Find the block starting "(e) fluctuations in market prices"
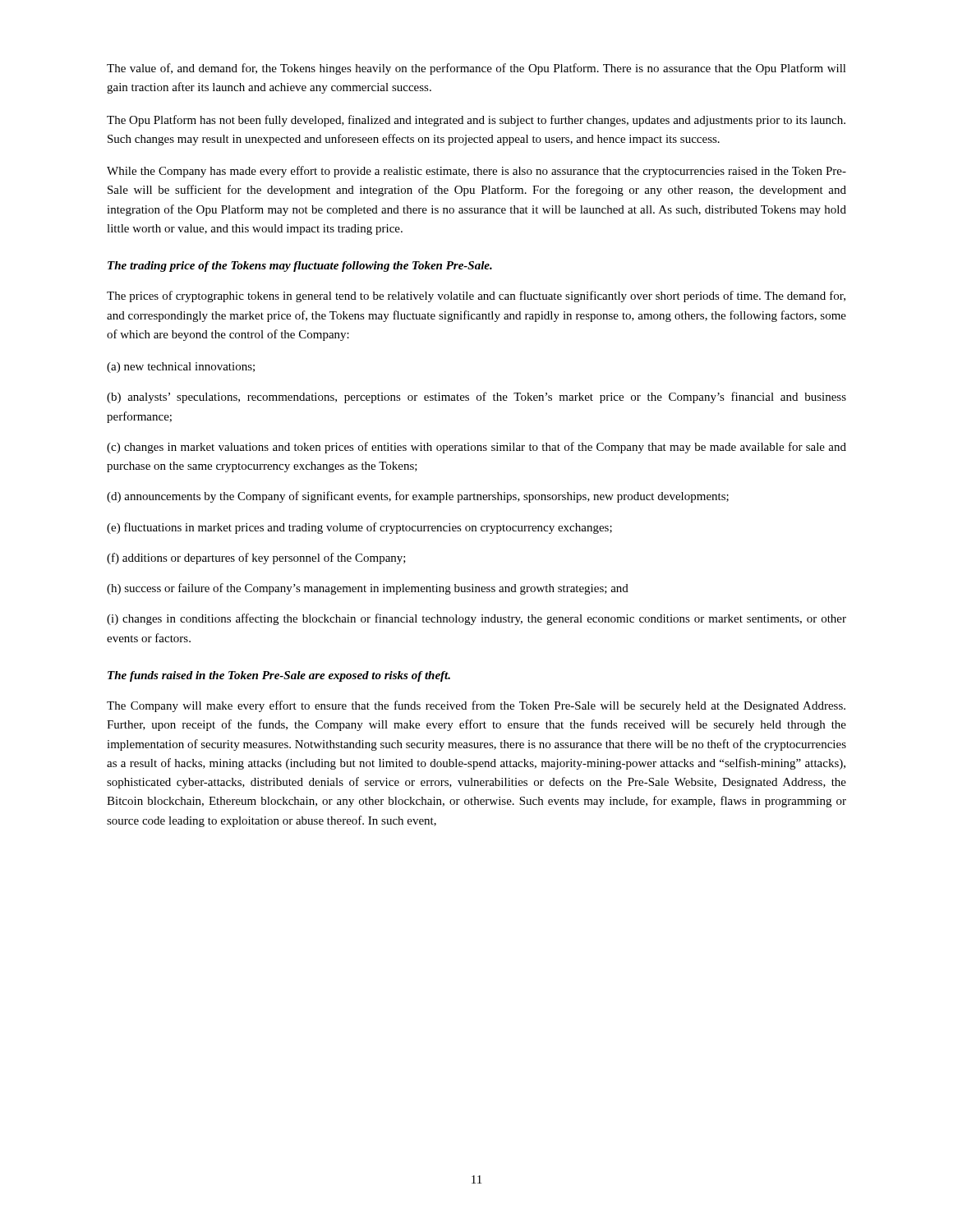 (360, 527)
